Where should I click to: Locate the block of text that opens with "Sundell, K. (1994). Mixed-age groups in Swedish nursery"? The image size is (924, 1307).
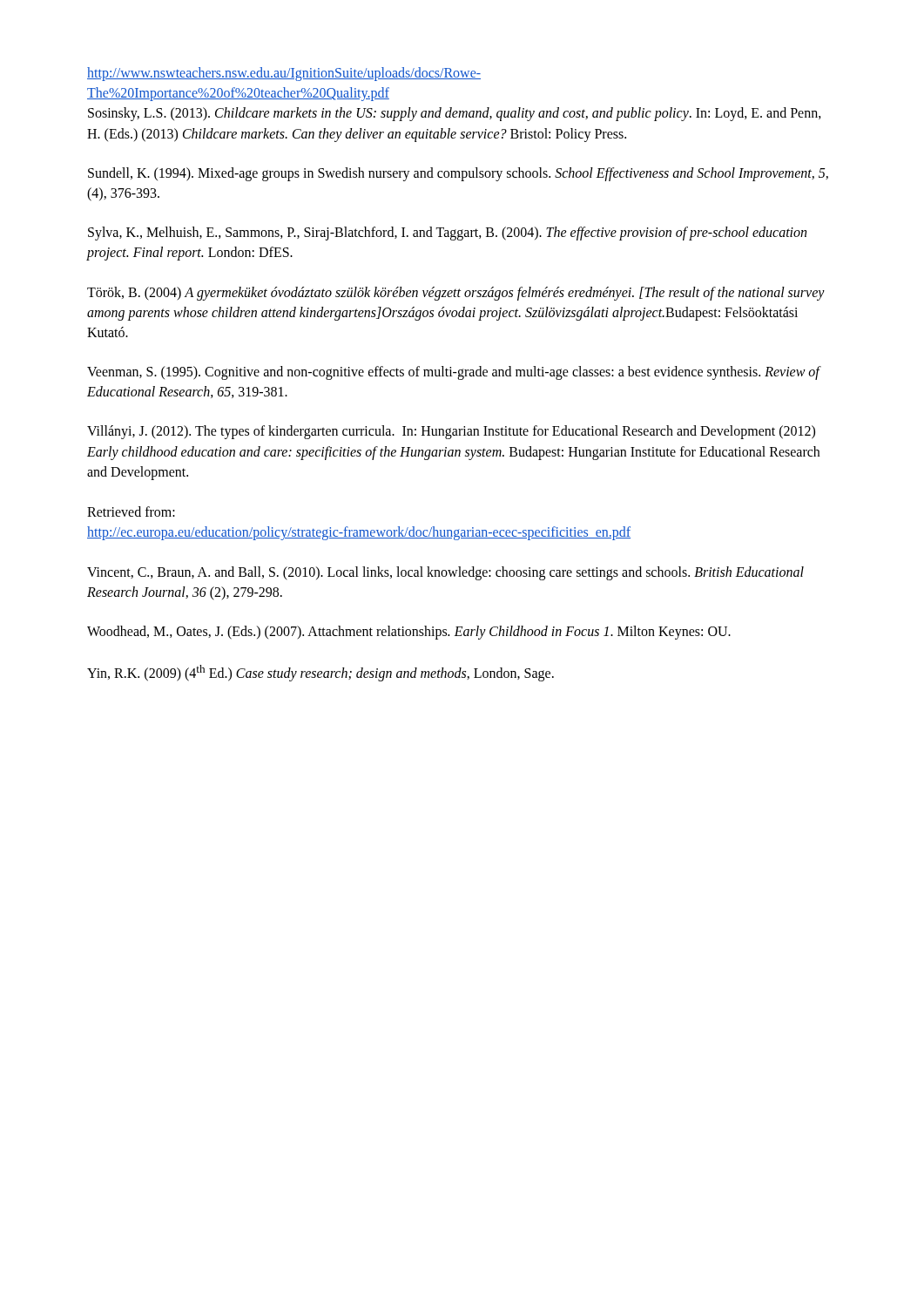pos(458,183)
